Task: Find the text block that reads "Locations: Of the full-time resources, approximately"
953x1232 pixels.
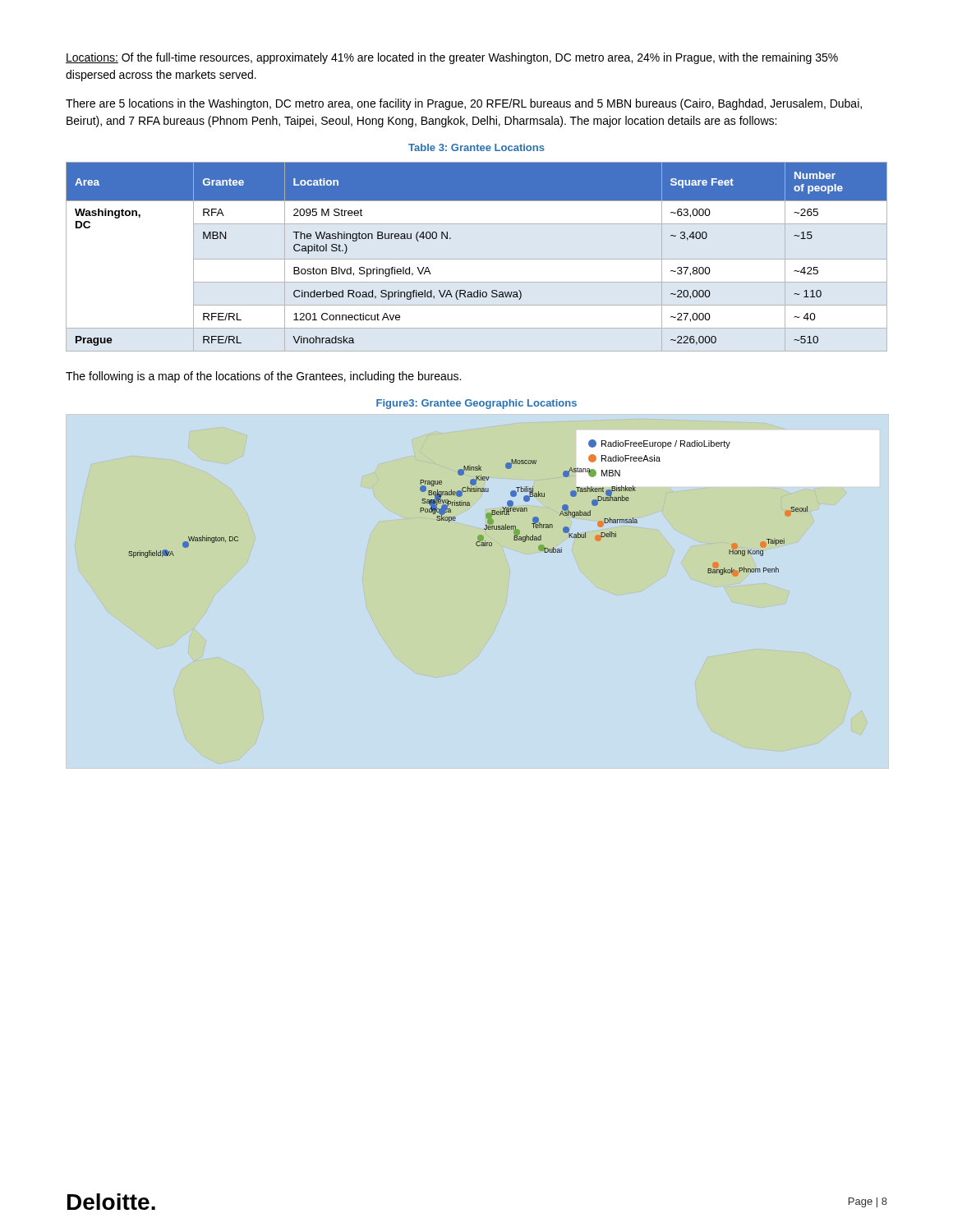Action: [452, 66]
